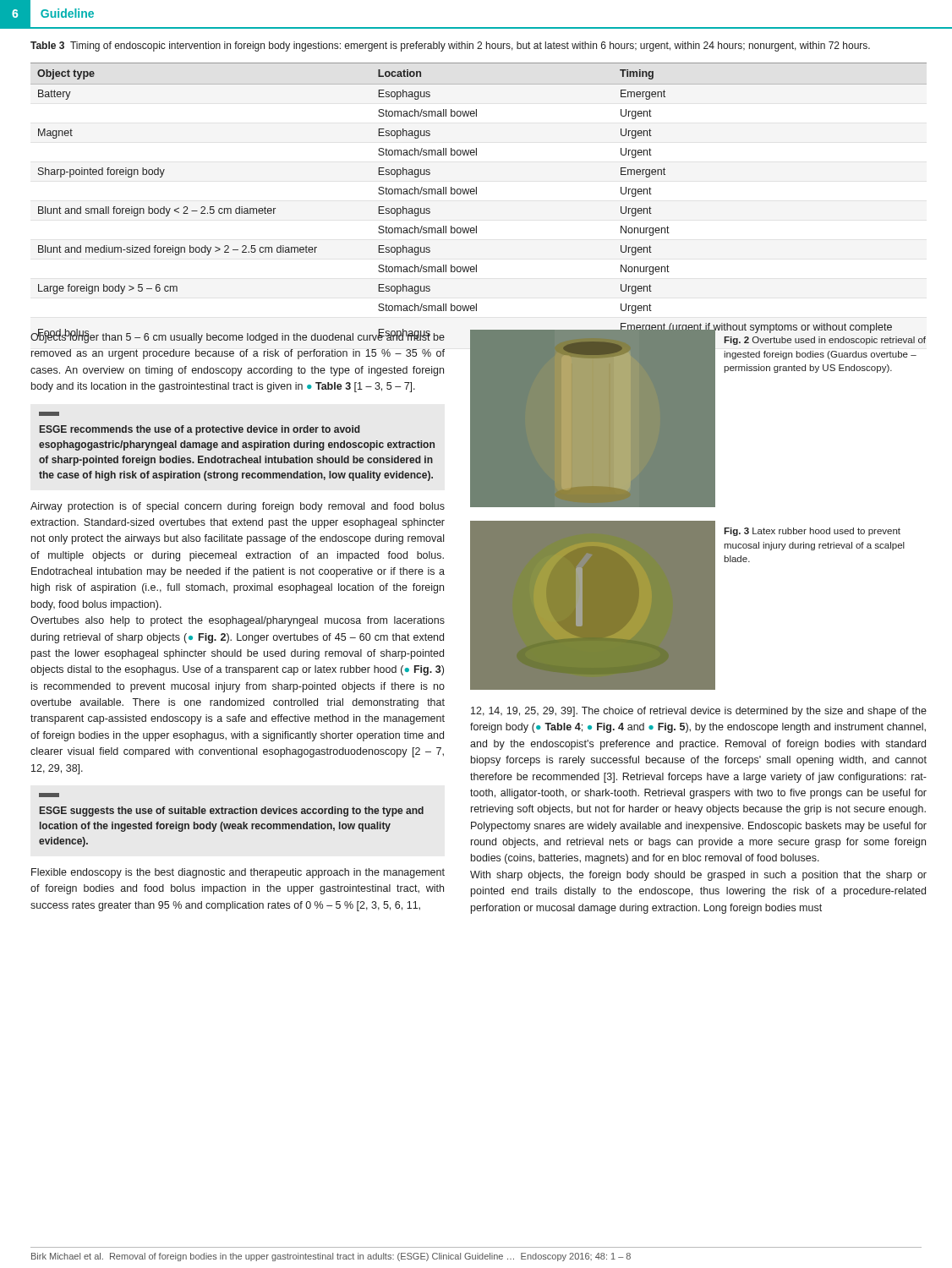Click on the table containing "Emergent (urgent if"

click(x=479, y=206)
